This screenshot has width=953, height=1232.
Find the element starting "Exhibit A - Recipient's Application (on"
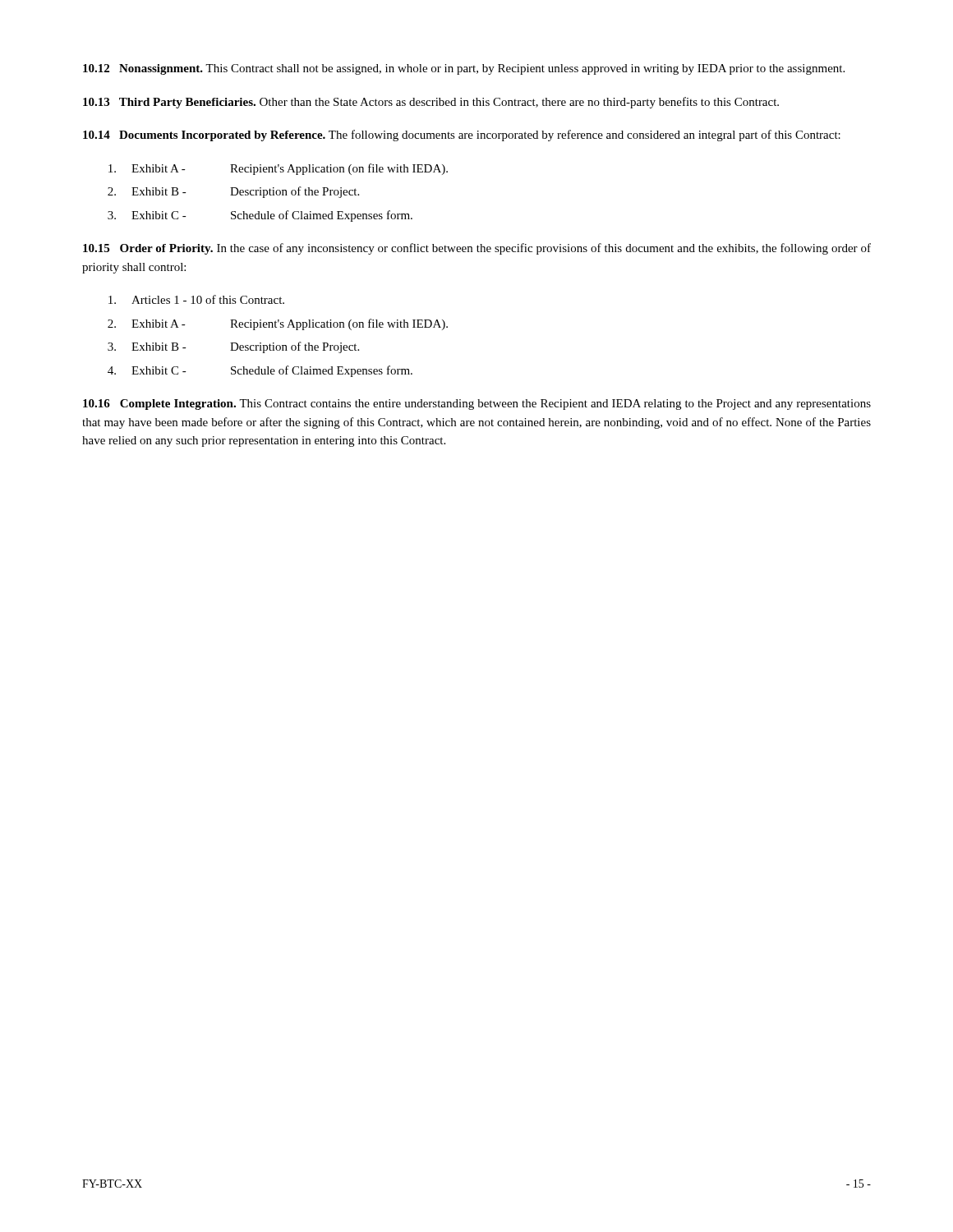[278, 169]
